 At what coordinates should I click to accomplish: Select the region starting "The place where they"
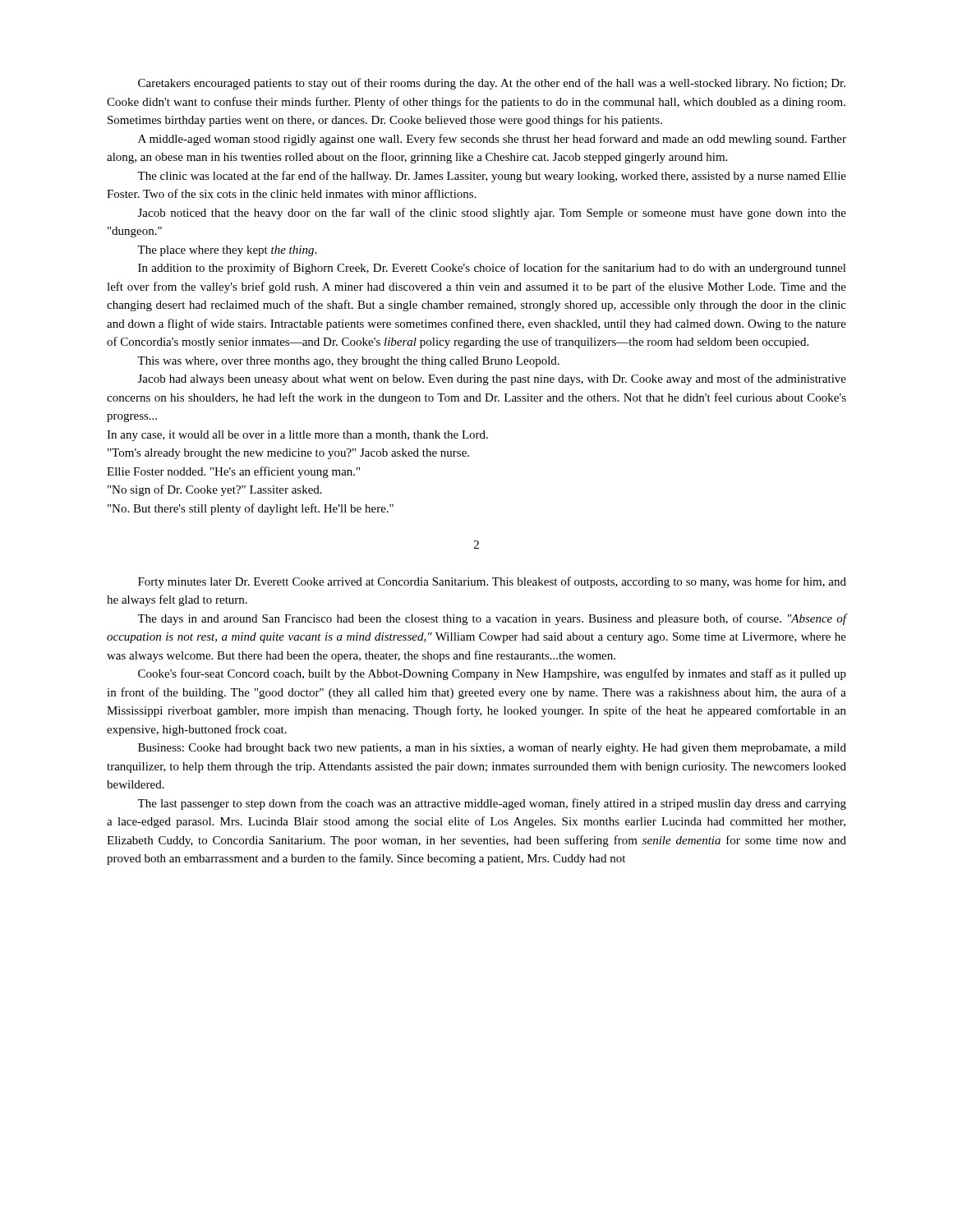pos(227,251)
